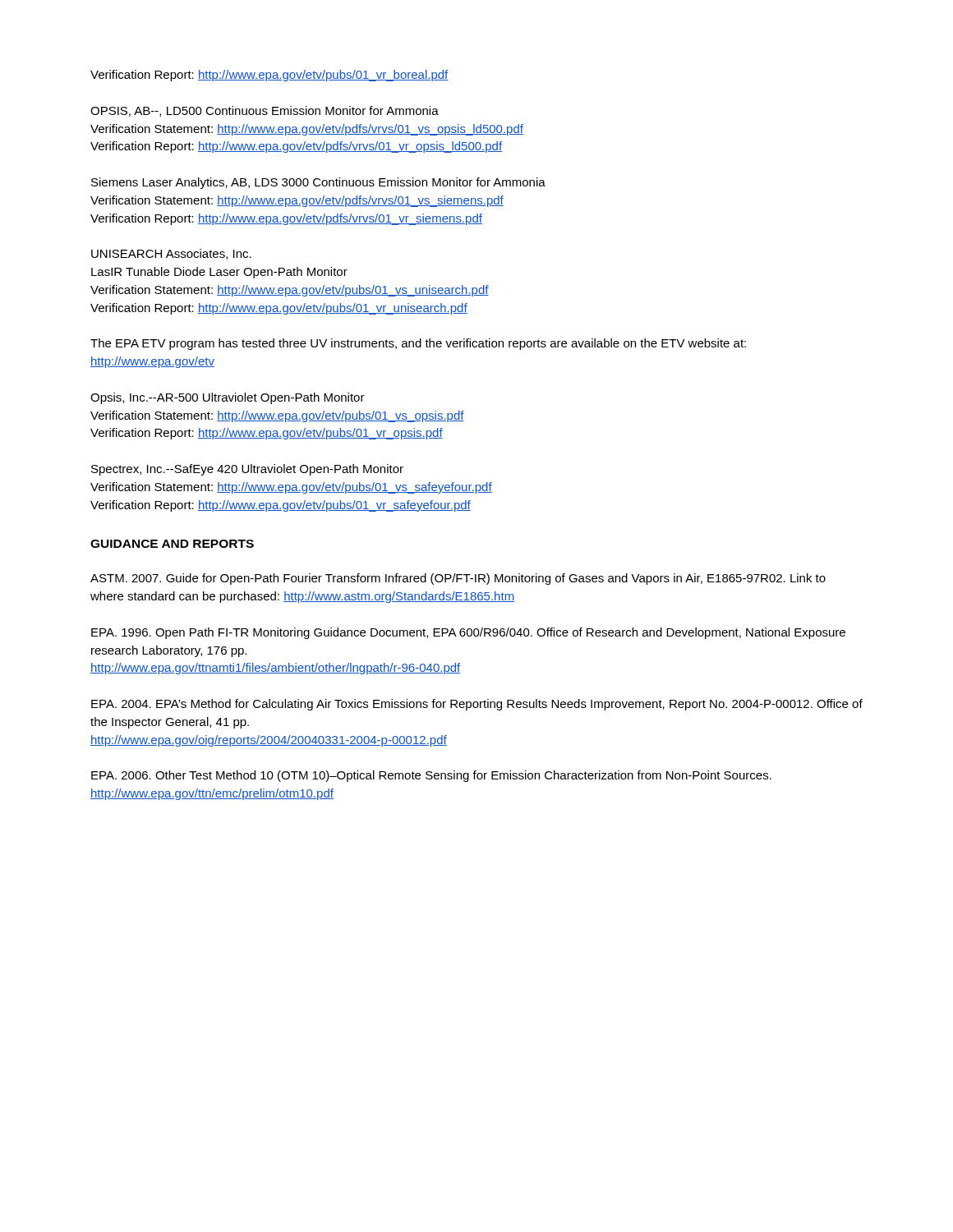Viewport: 953px width, 1232px height.
Task: Find the text block containing "EPA. 2006. Other Test Method 10"
Action: [x=431, y=784]
